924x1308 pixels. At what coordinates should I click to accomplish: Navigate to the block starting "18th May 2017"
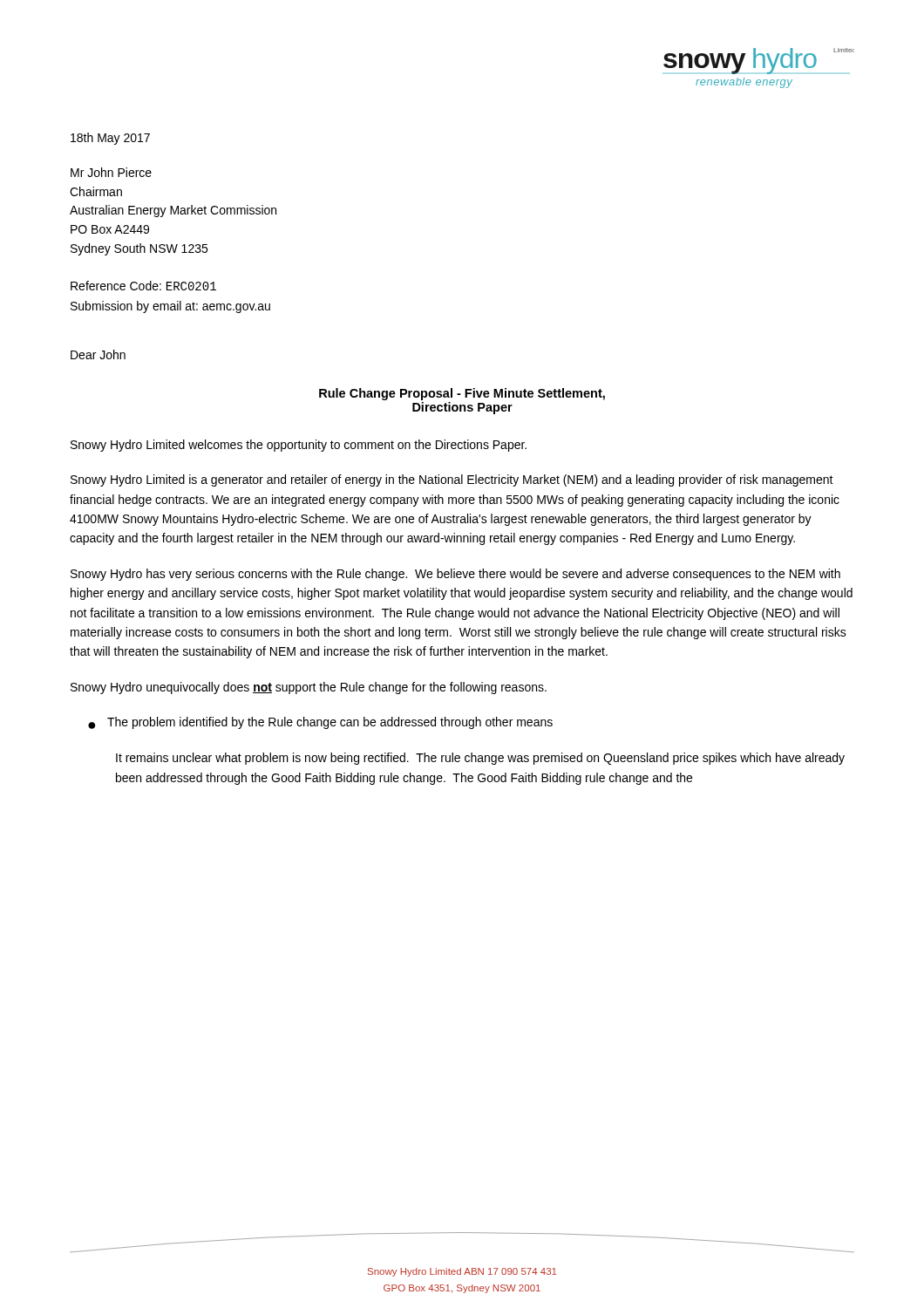[x=110, y=138]
